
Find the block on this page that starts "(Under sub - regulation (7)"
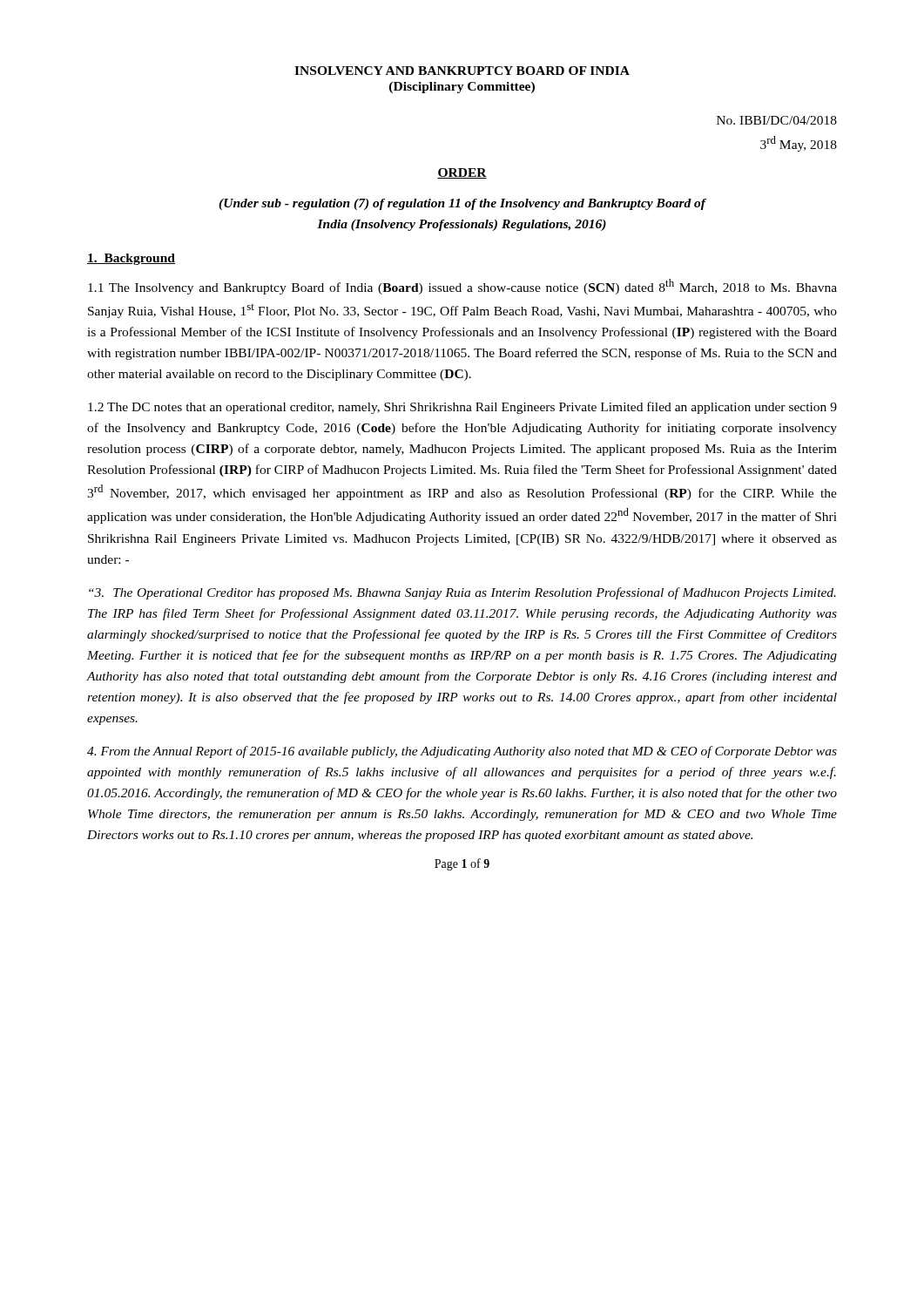coord(462,213)
